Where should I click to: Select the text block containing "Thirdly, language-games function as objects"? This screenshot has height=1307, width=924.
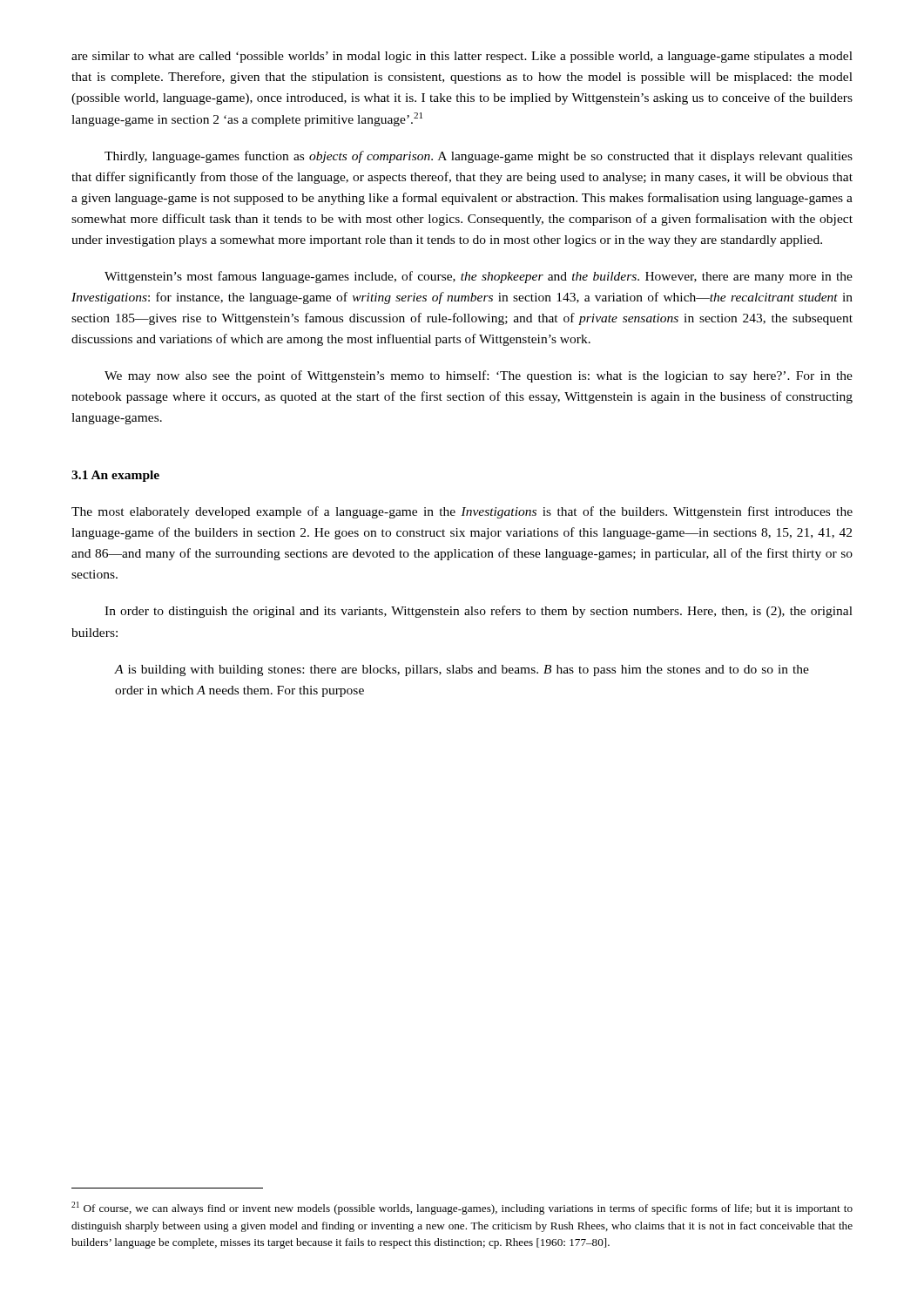[462, 198]
